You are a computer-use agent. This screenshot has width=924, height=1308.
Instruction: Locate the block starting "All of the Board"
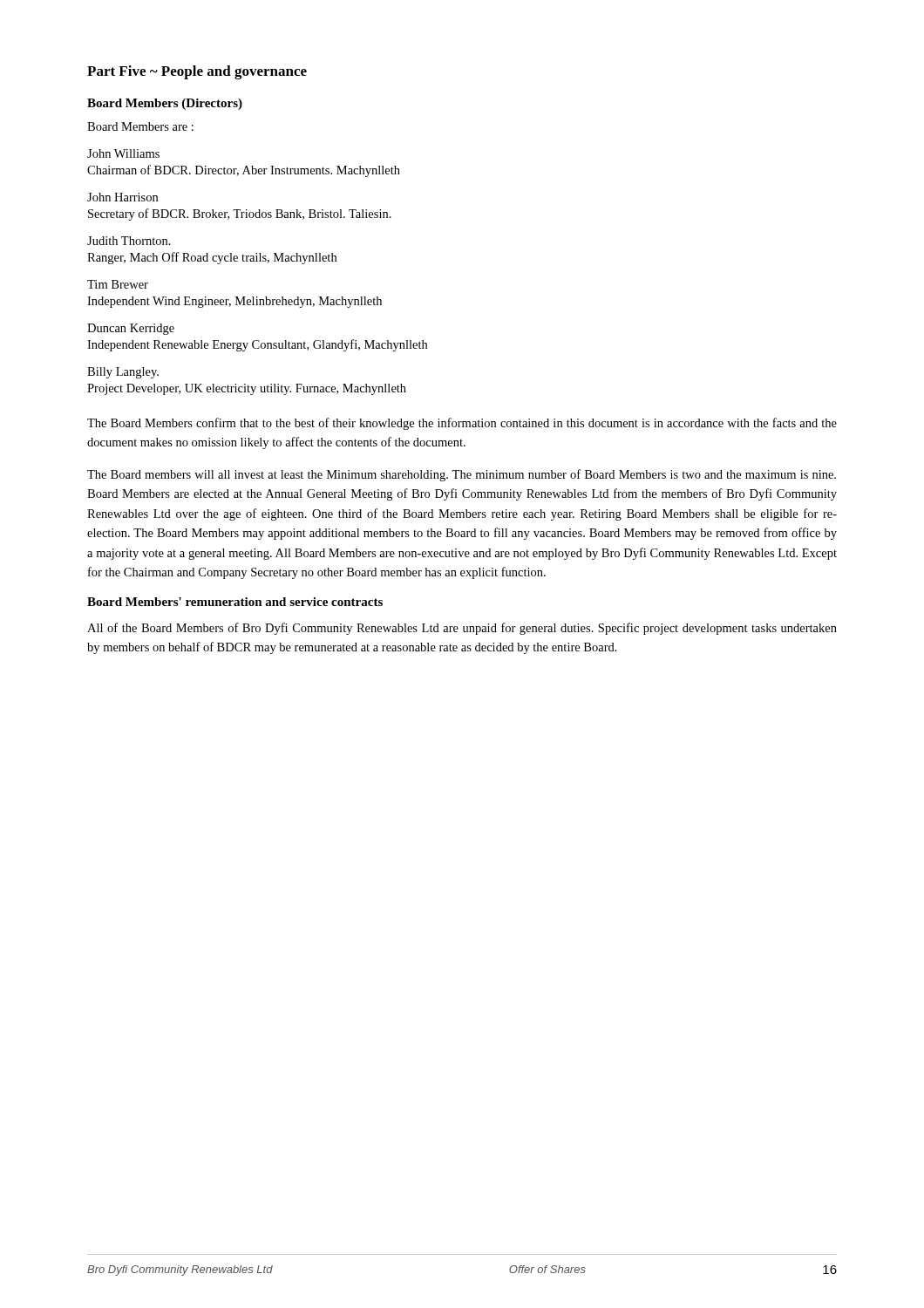[462, 637]
